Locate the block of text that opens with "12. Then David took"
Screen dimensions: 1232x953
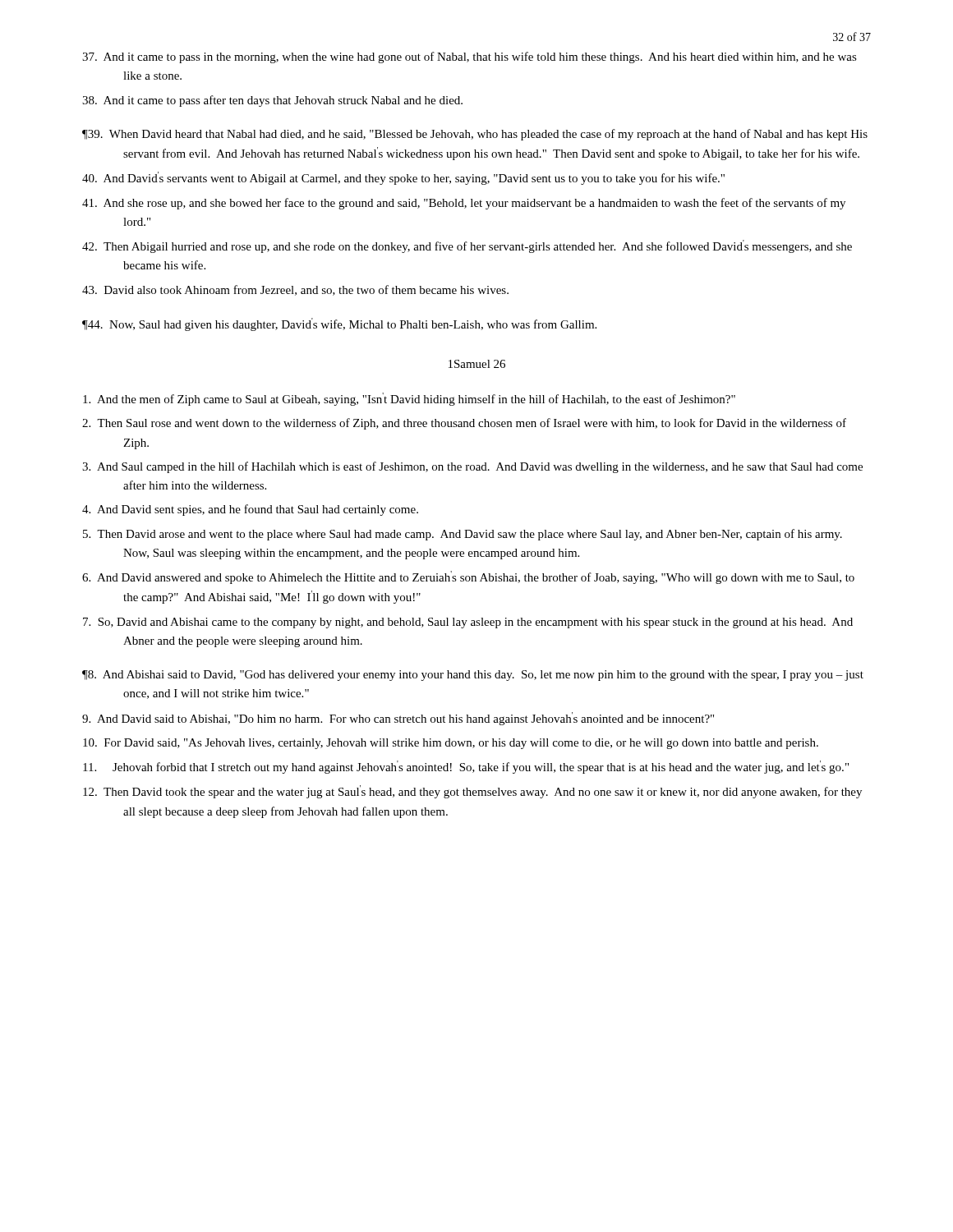click(x=472, y=801)
